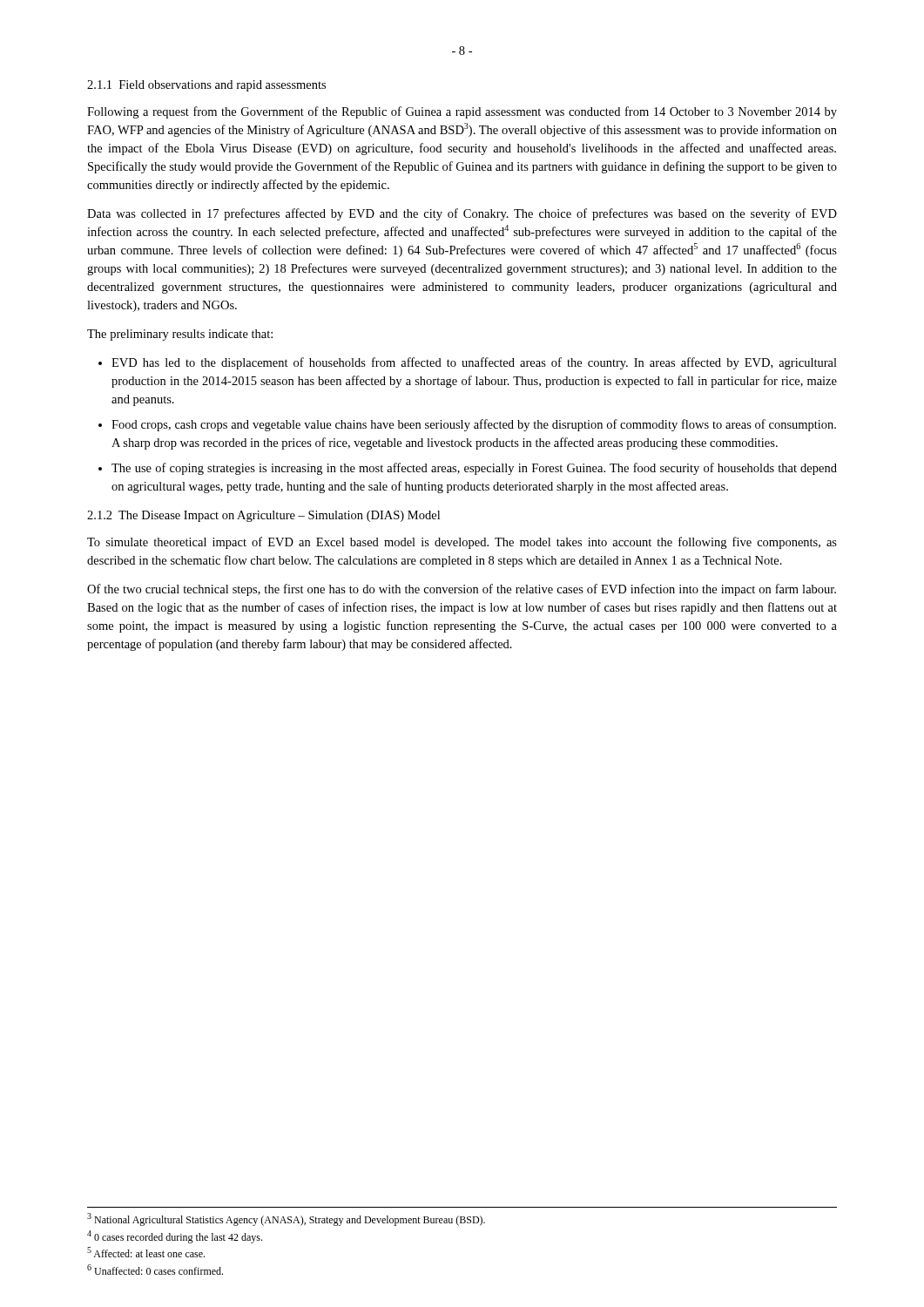Image resolution: width=924 pixels, height=1307 pixels.
Task: Find the element starting "Data was collected"
Action: pyautogui.click(x=462, y=260)
